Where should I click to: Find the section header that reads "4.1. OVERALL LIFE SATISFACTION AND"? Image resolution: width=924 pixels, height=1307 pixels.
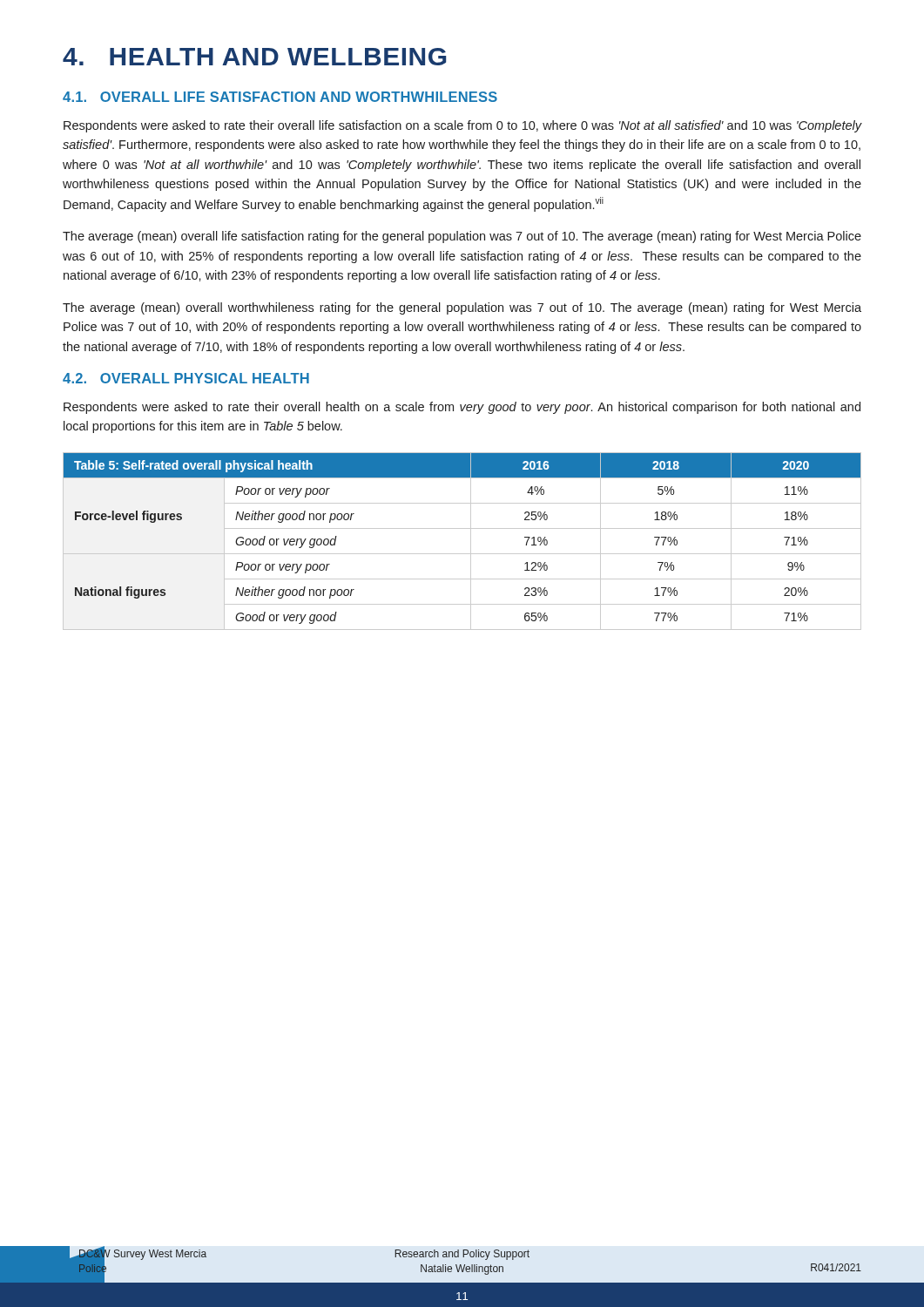click(280, 97)
